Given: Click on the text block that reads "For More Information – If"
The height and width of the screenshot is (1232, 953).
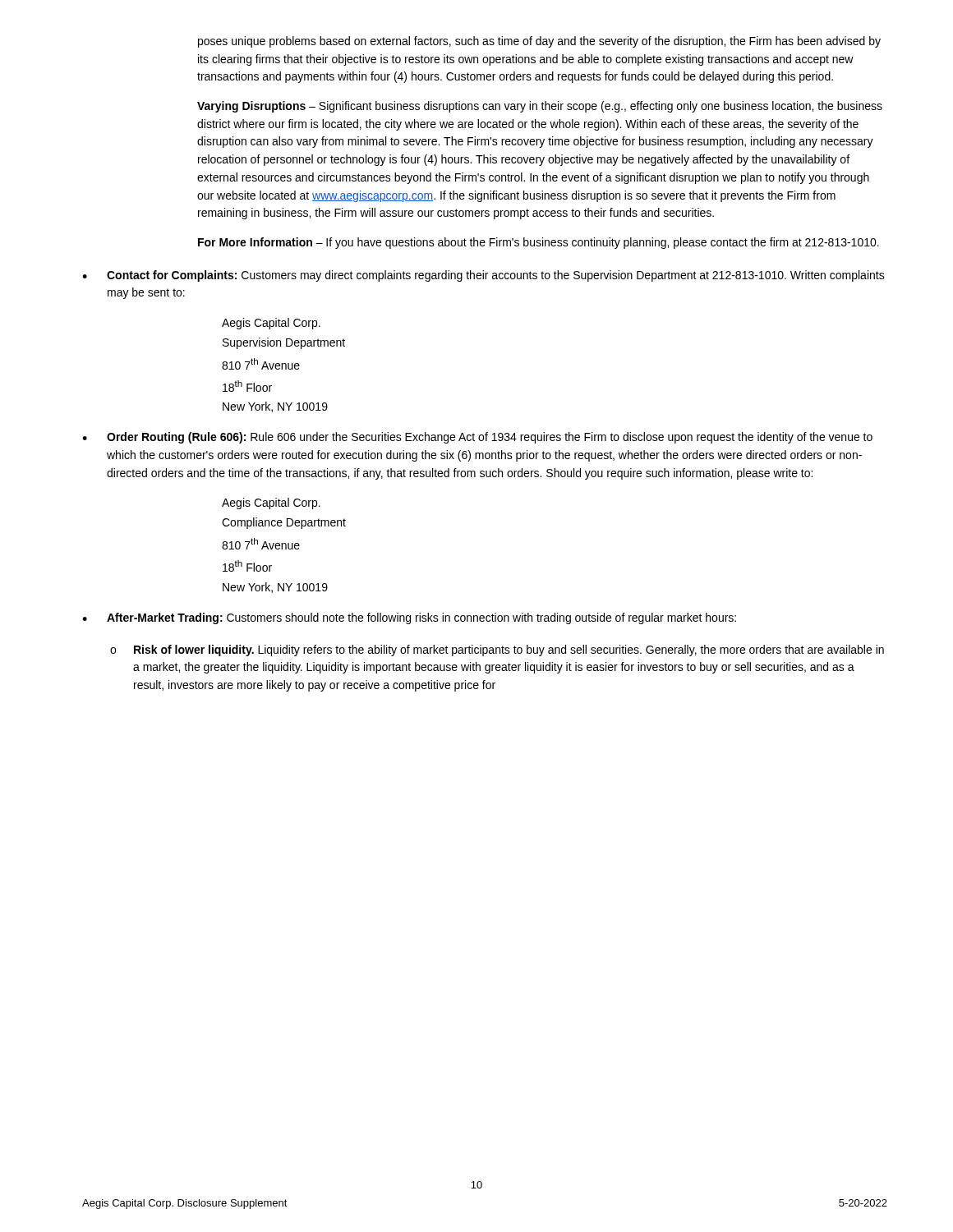Looking at the screenshot, I should click(538, 242).
